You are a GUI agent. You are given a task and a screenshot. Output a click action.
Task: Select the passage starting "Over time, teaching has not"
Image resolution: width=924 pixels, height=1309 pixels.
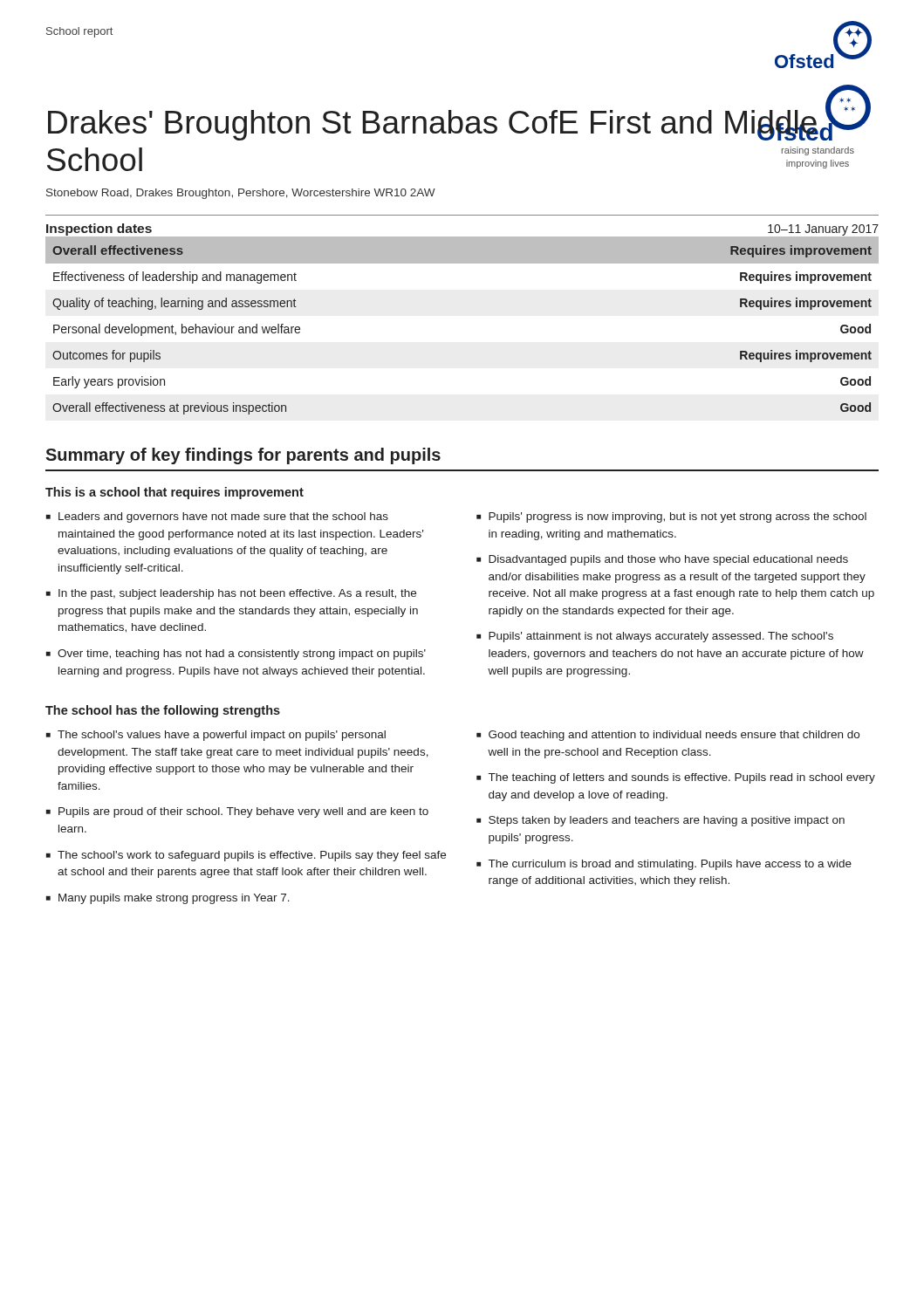coord(242,662)
